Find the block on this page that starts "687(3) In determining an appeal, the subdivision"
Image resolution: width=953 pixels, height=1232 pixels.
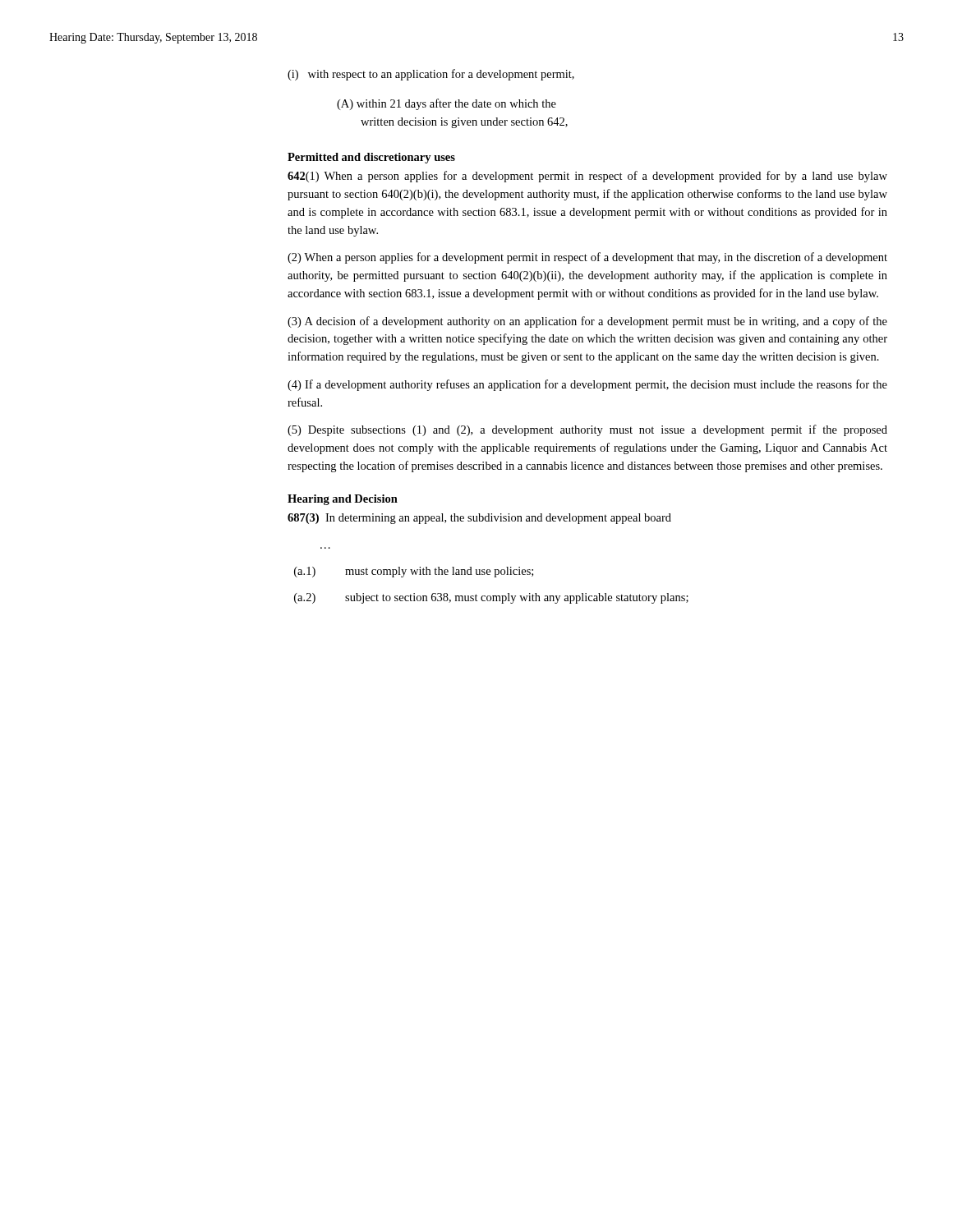click(479, 517)
